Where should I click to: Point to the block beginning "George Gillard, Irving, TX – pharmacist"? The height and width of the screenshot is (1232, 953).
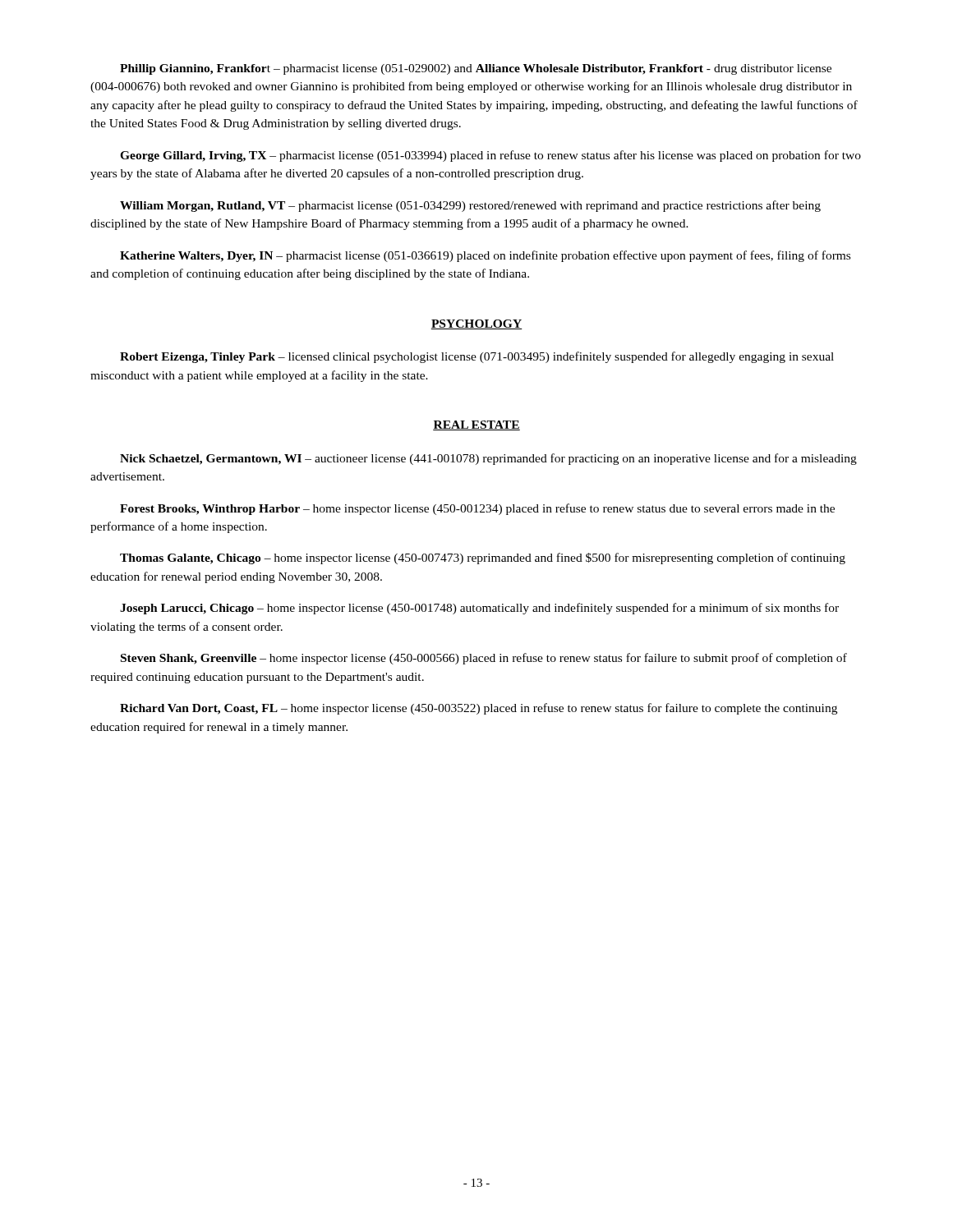click(x=476, y=165)
